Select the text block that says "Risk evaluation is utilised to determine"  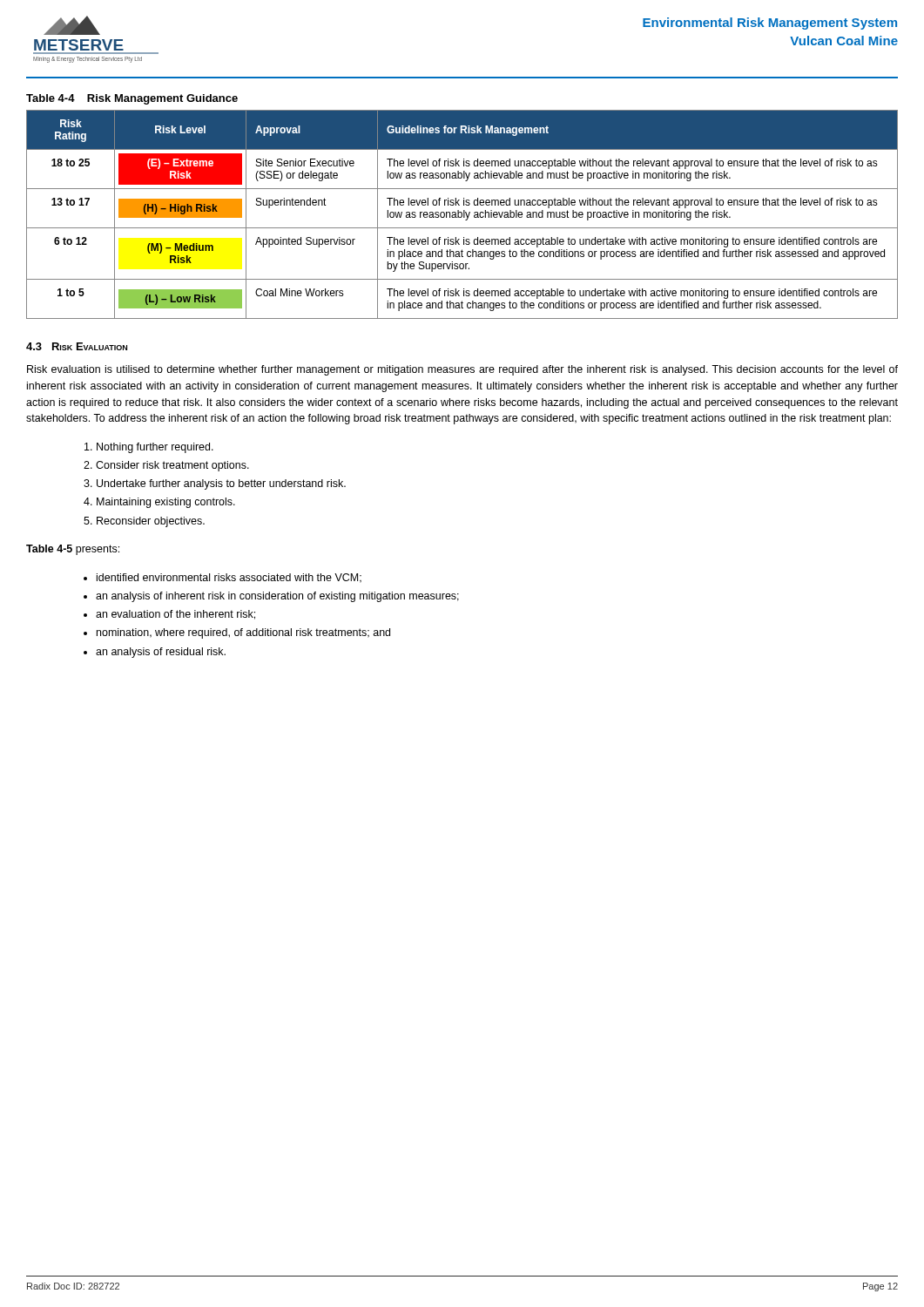462,394
